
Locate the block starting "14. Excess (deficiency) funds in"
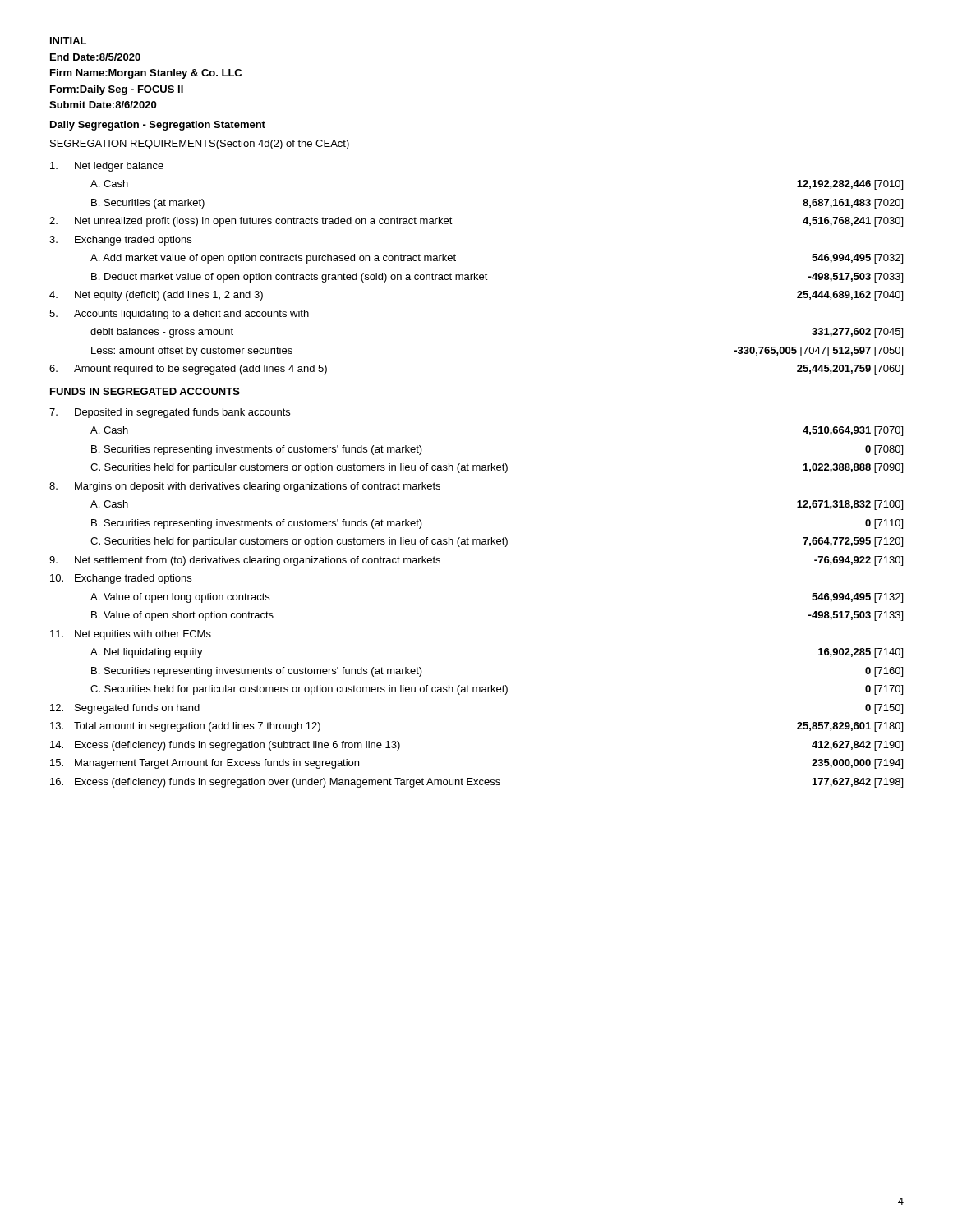[x=240, y=745]
